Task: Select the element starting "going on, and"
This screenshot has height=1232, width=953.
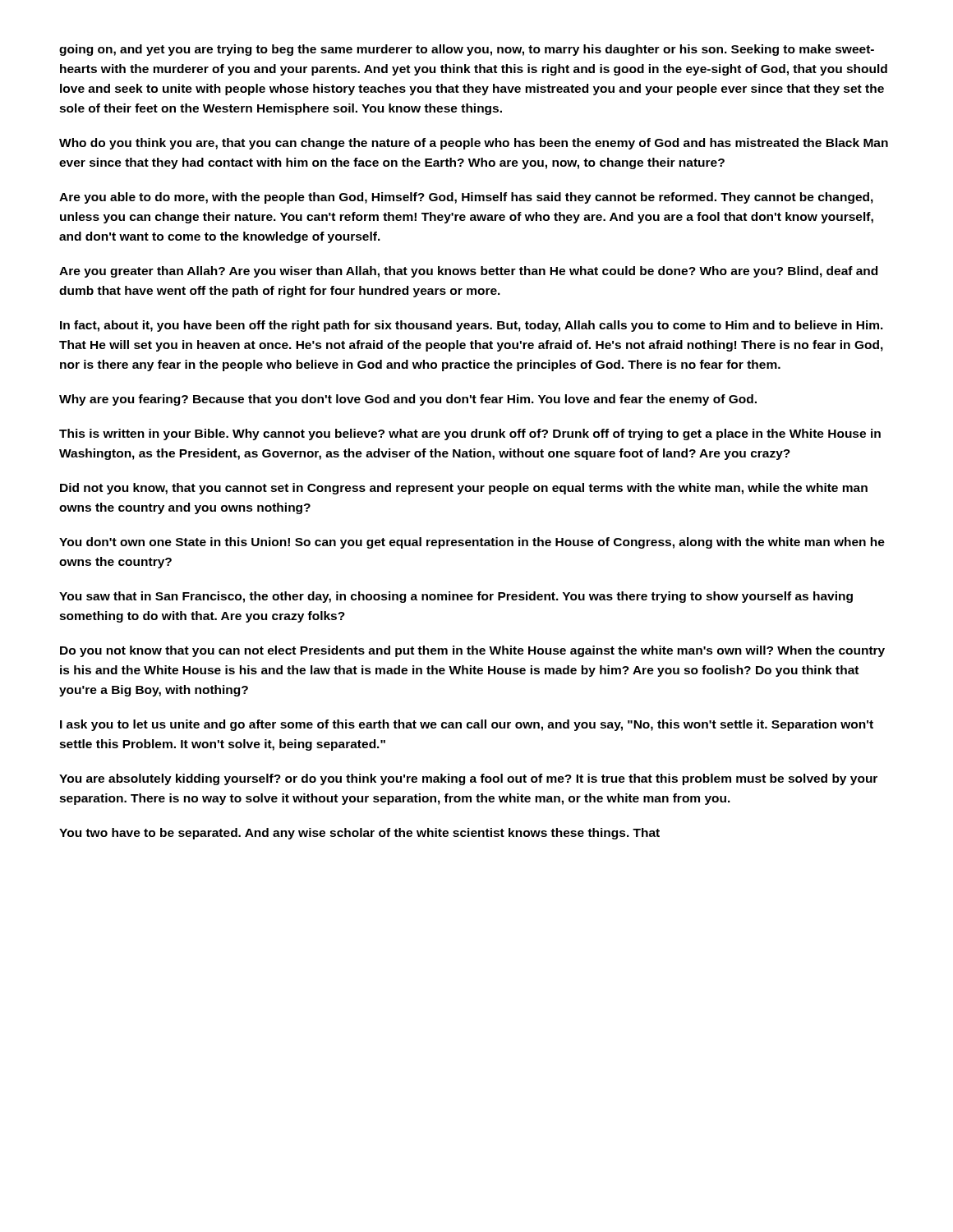Action: [474, 78]
